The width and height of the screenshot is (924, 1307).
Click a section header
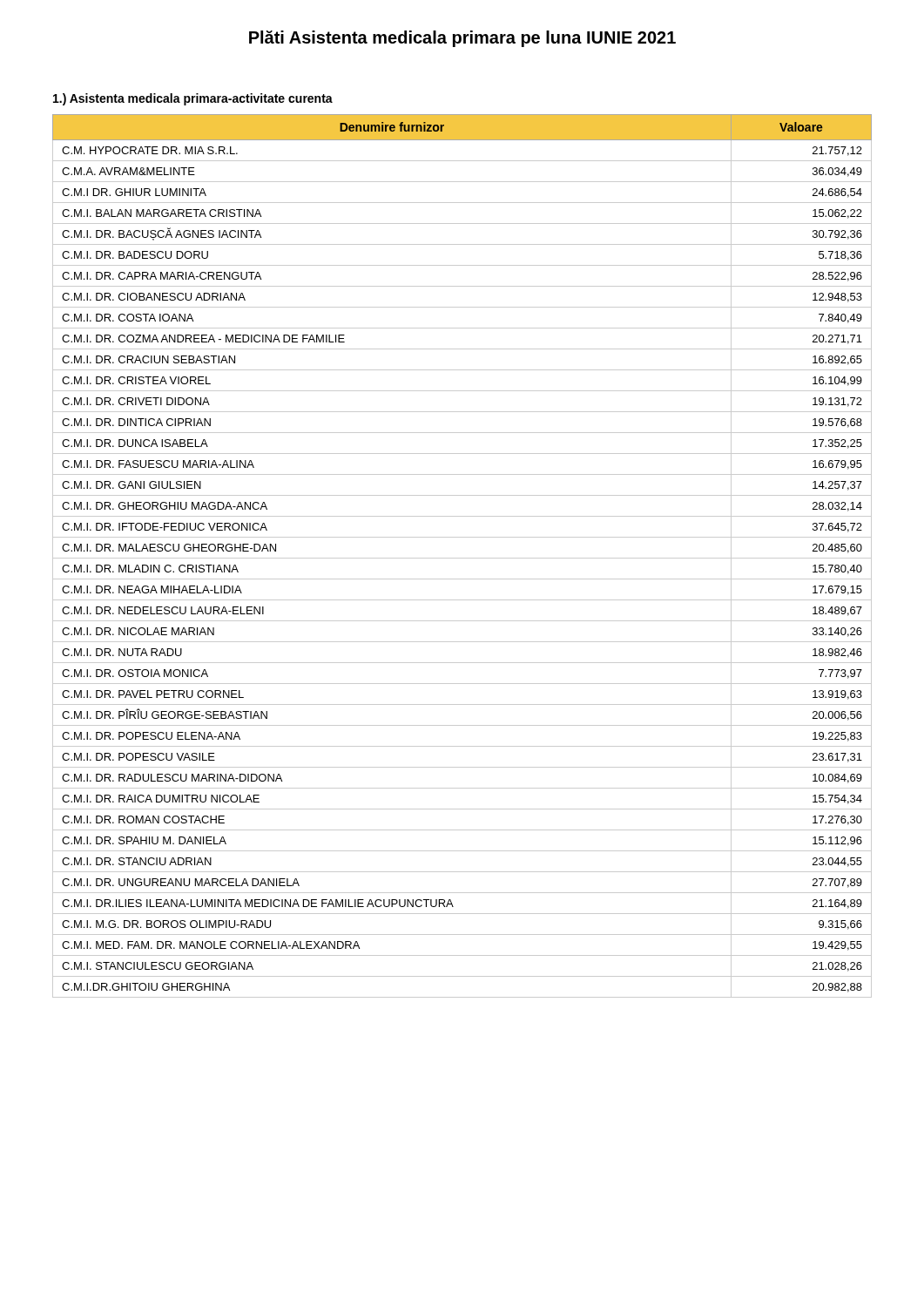coord(192,98)
